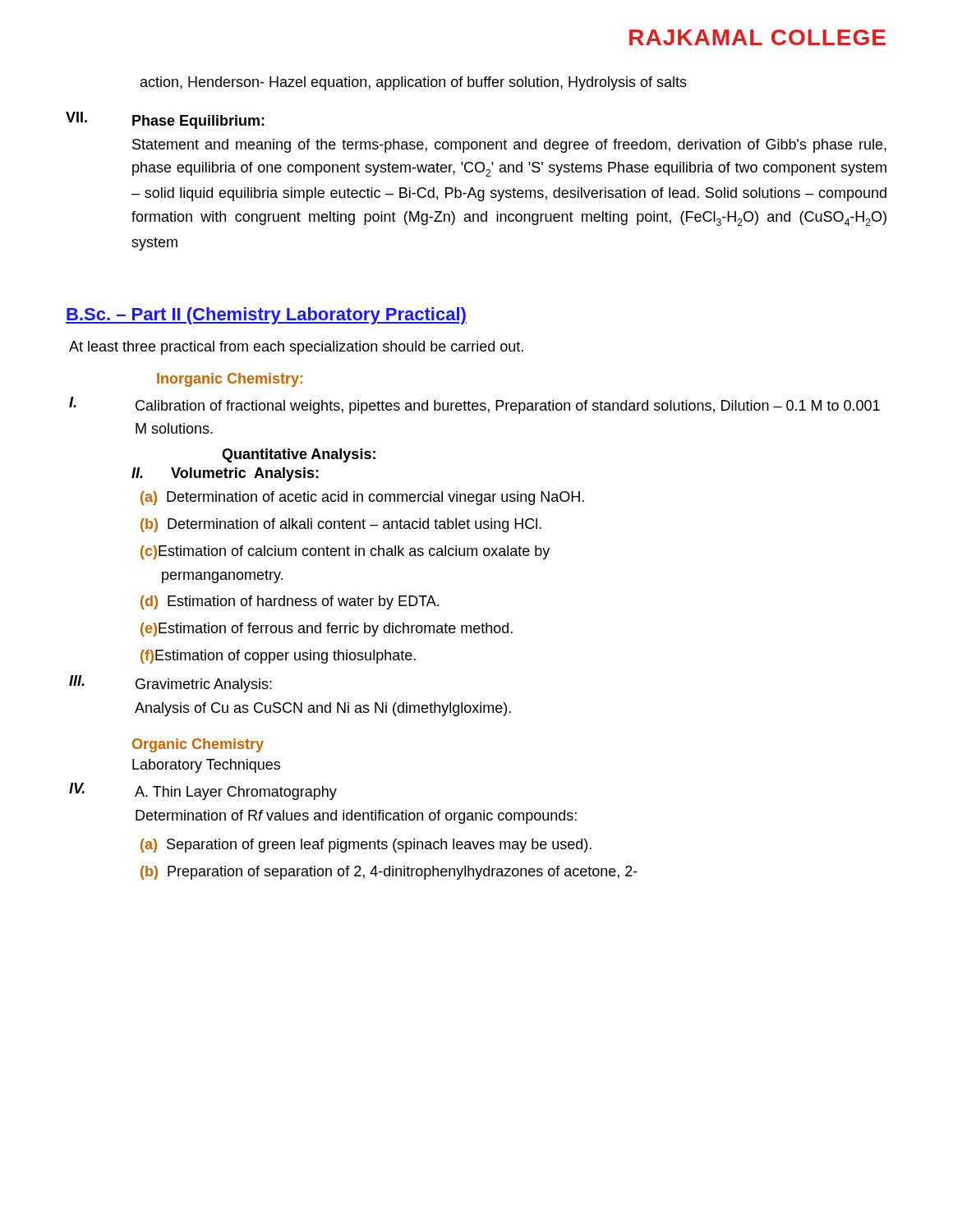
Task: Click where it says "Laboratory Techniques"
Action: 206,765
